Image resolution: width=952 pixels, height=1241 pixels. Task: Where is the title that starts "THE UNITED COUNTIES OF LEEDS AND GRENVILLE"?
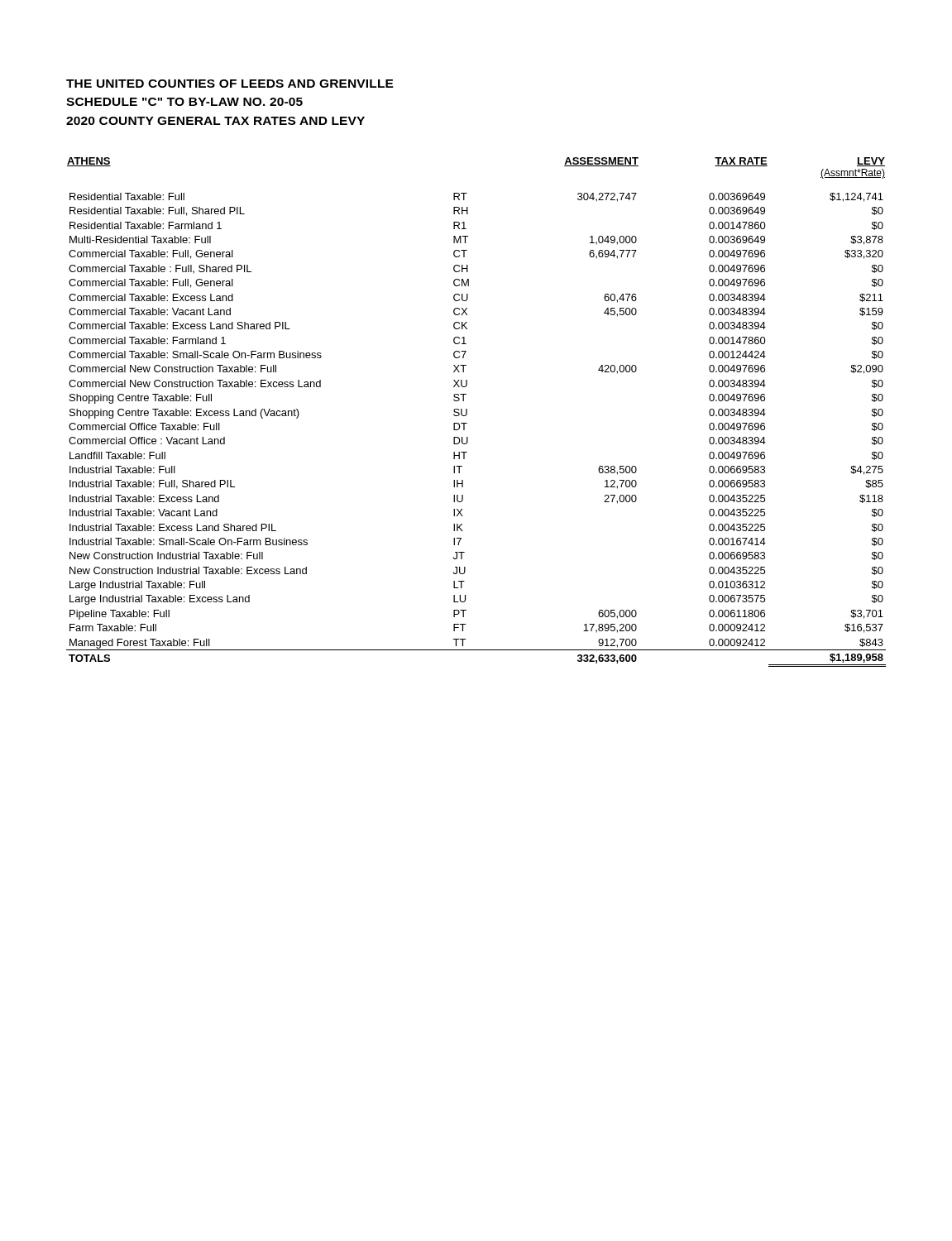click(x=230, y=84)
